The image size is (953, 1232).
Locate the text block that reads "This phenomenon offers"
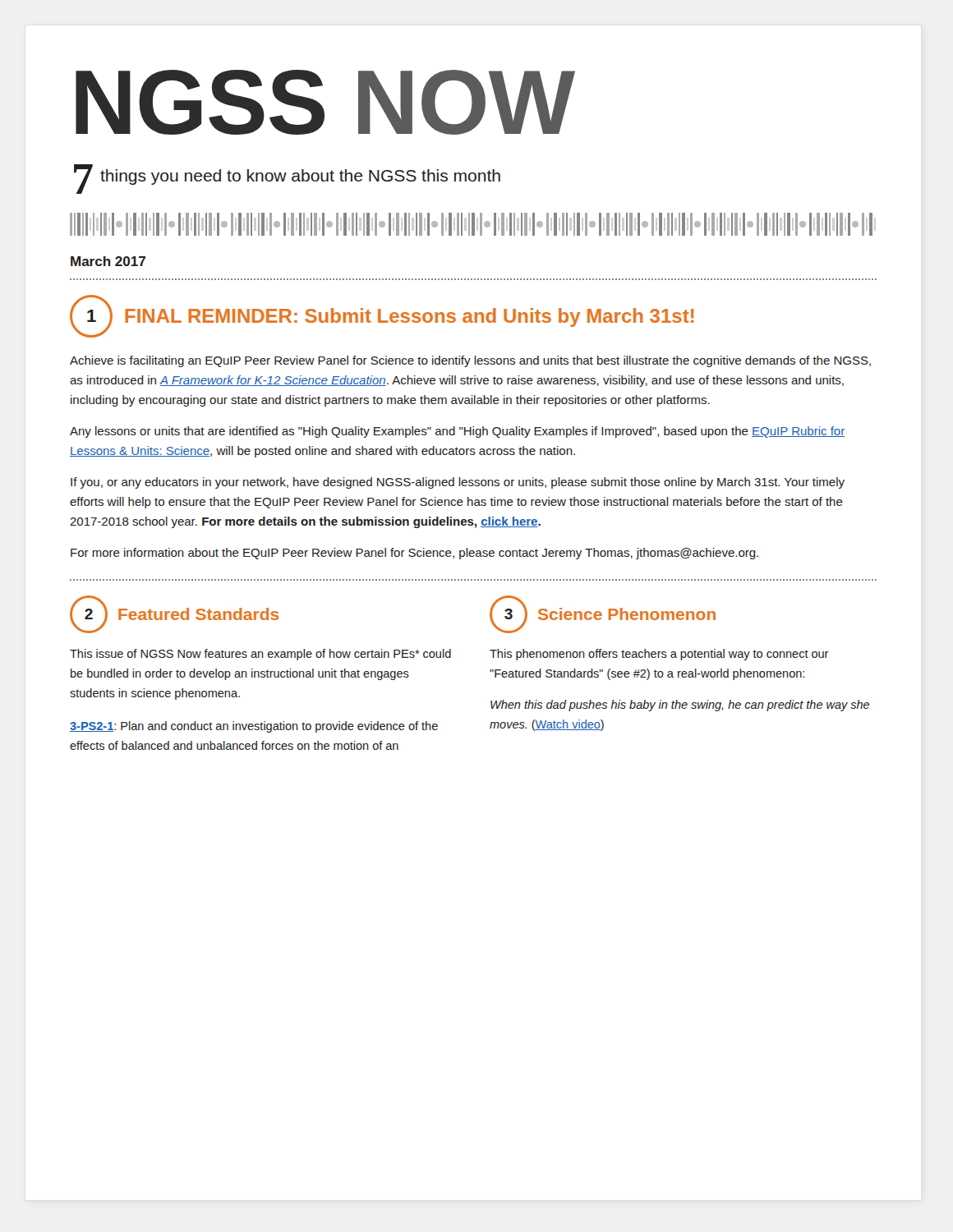pyautogui.click(x=659, y=664)
